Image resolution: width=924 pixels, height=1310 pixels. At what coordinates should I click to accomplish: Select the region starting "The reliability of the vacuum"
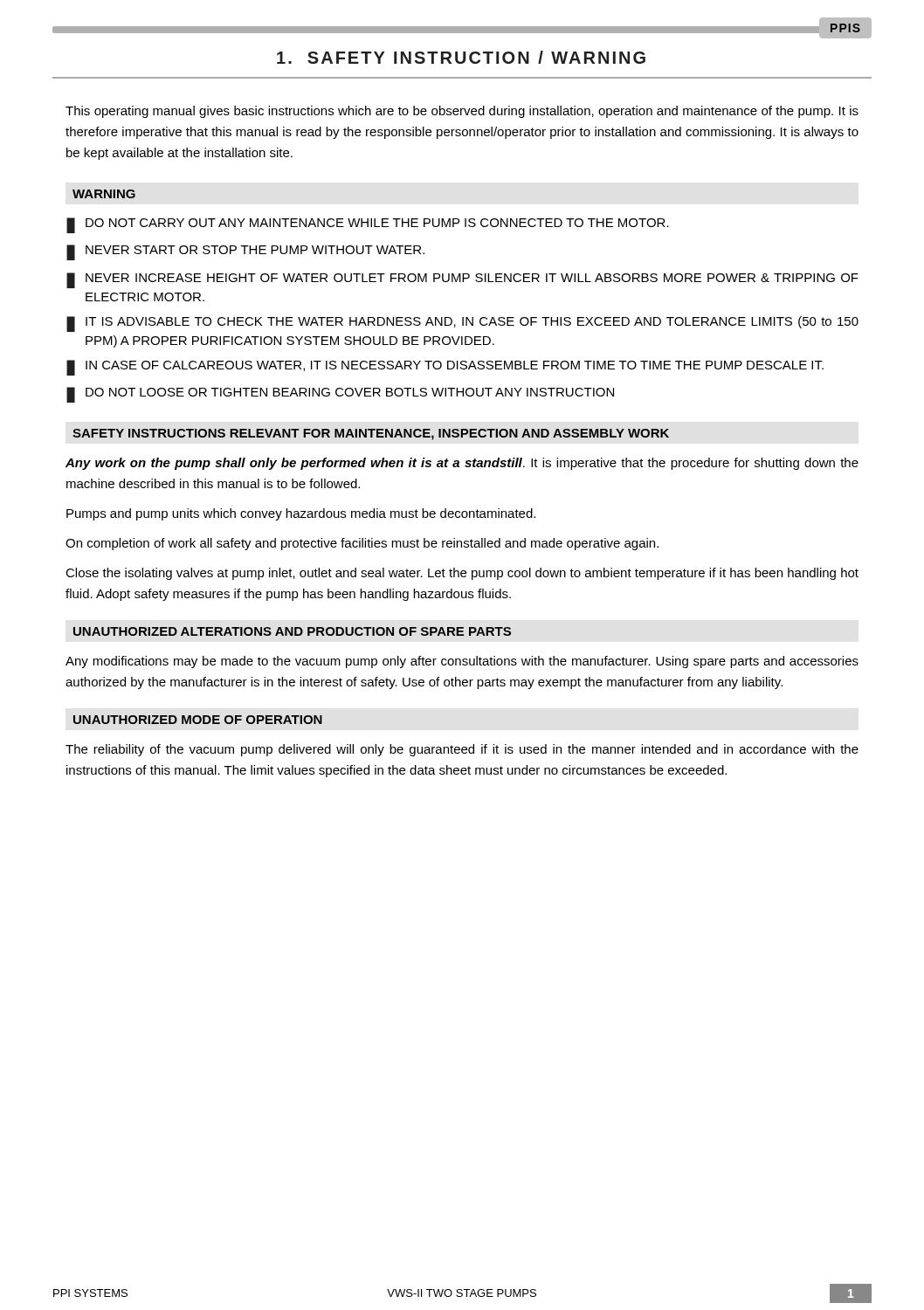[462, 759]
